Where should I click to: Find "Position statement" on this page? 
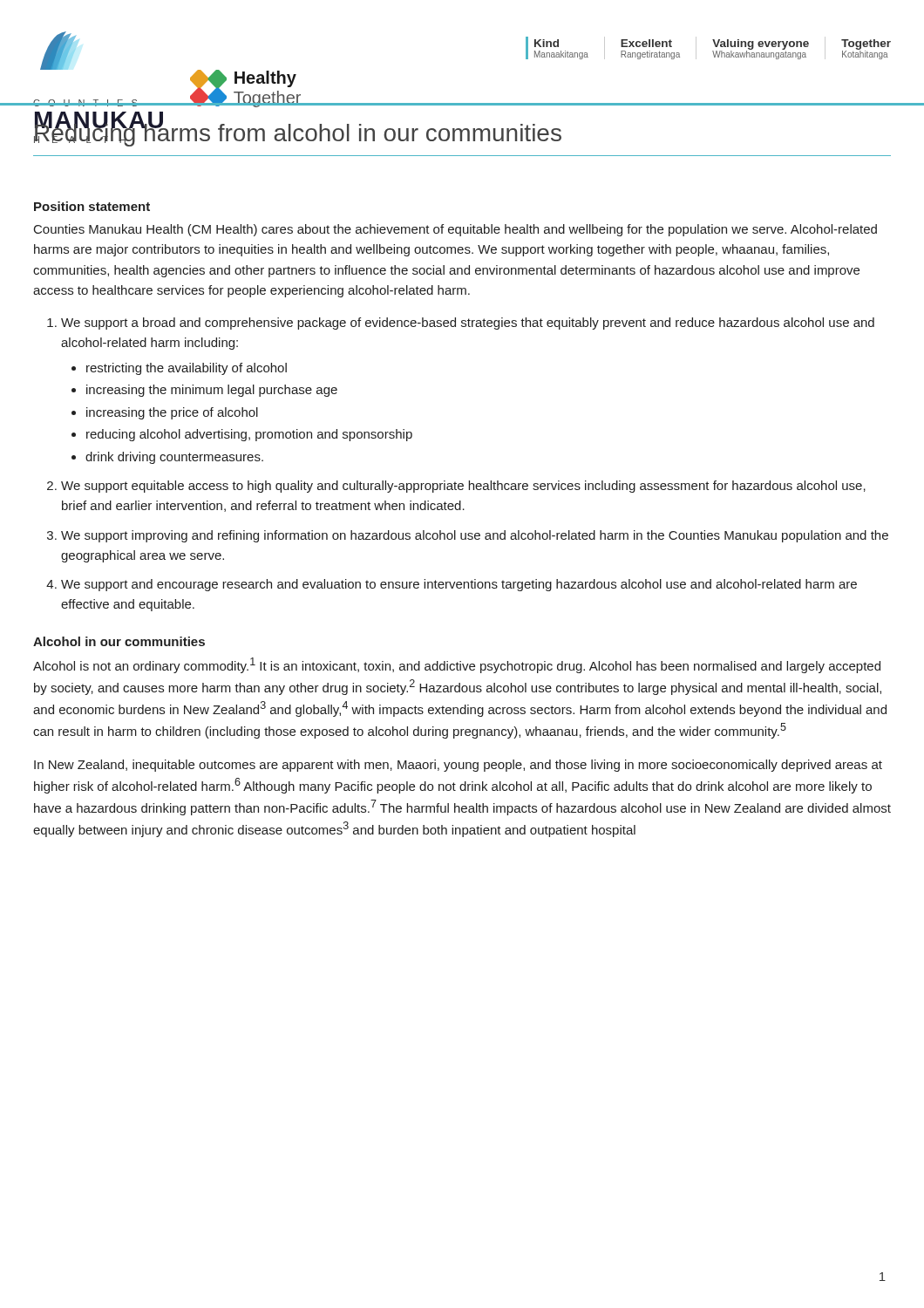click(x=92, y=206)
